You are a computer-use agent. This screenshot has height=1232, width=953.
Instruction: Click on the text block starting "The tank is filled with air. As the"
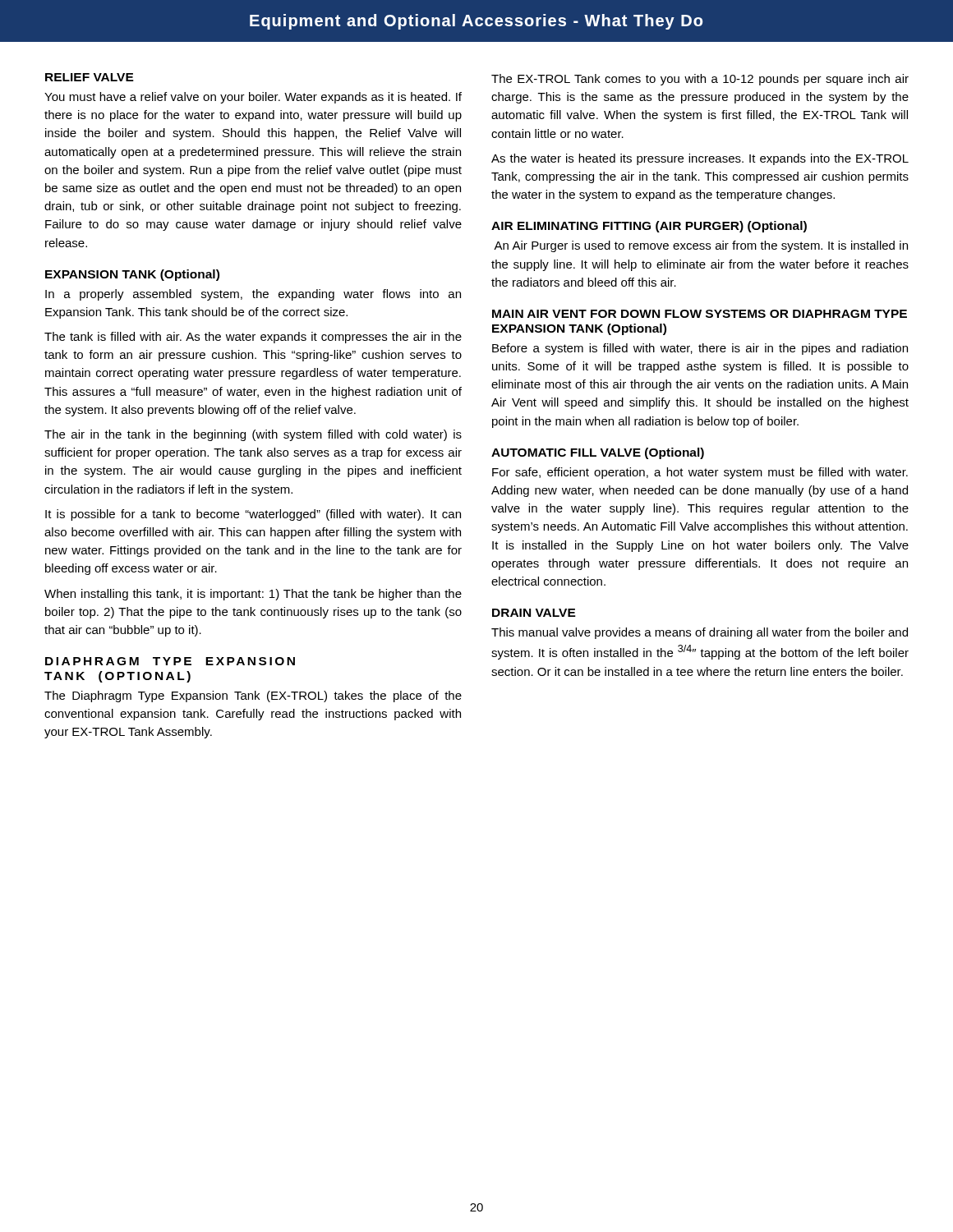click(253, 373)
